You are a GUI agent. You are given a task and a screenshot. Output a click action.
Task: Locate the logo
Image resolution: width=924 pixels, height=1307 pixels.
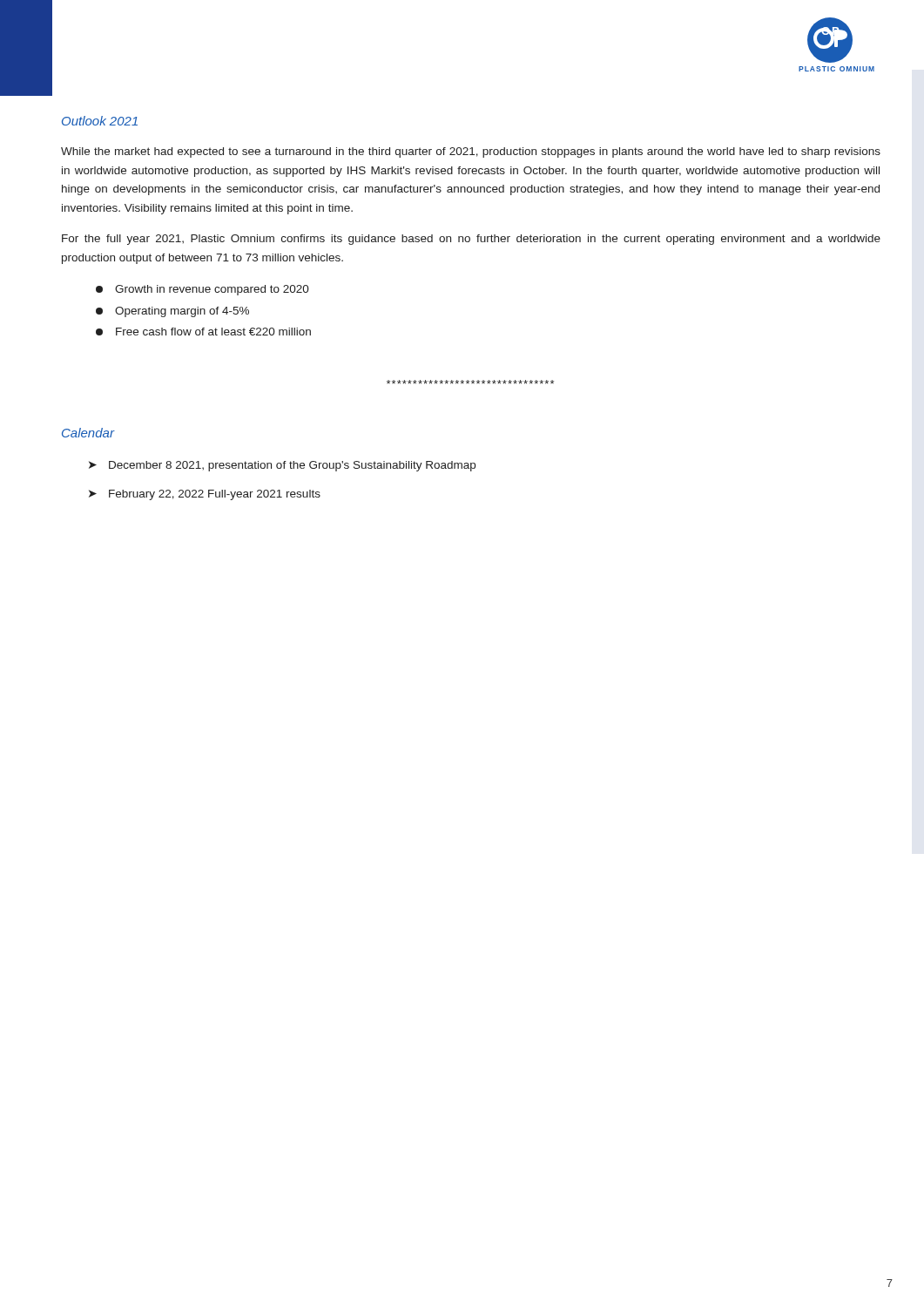[x=845, y=47]
